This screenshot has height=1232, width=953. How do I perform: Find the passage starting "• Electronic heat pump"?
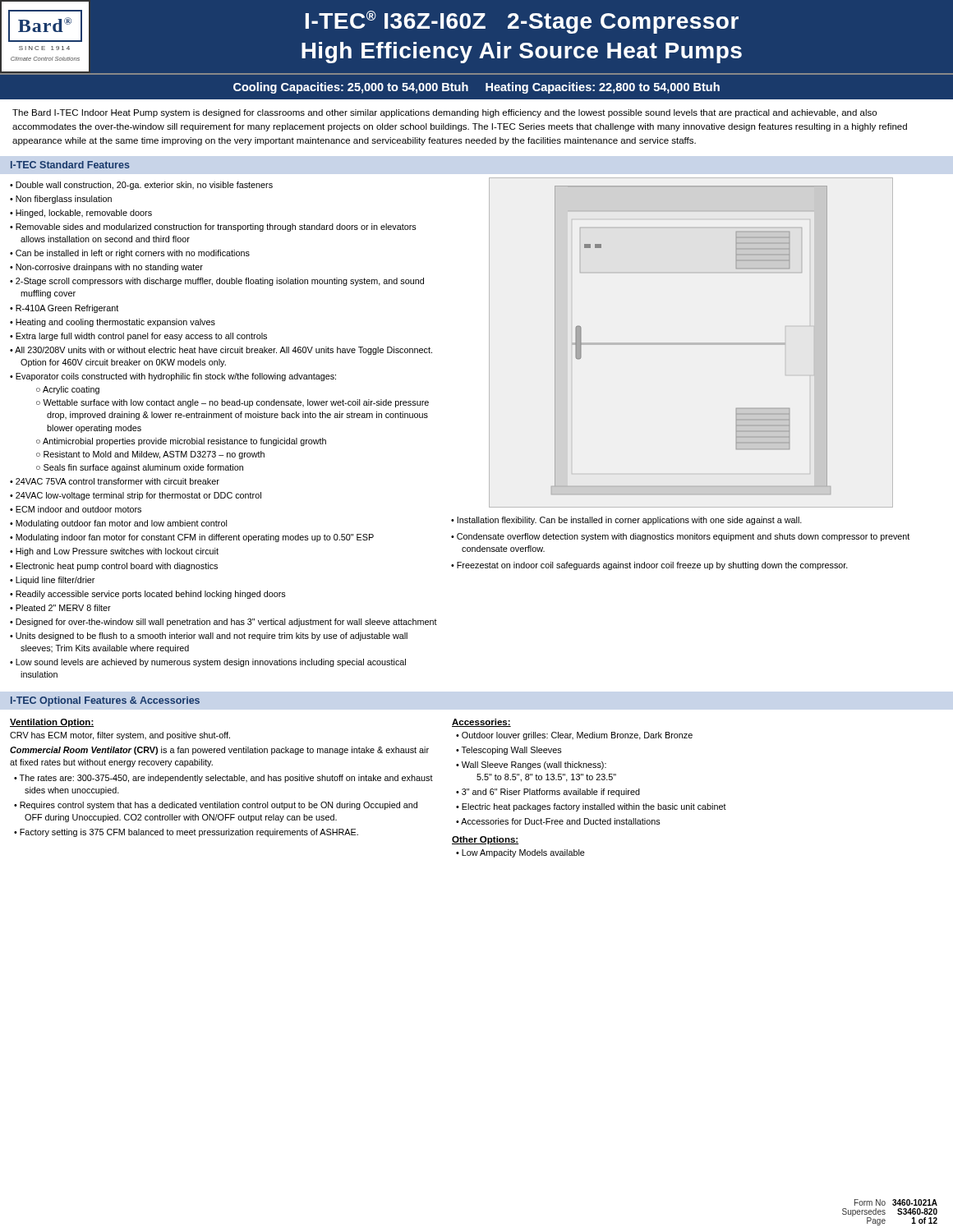114,566
